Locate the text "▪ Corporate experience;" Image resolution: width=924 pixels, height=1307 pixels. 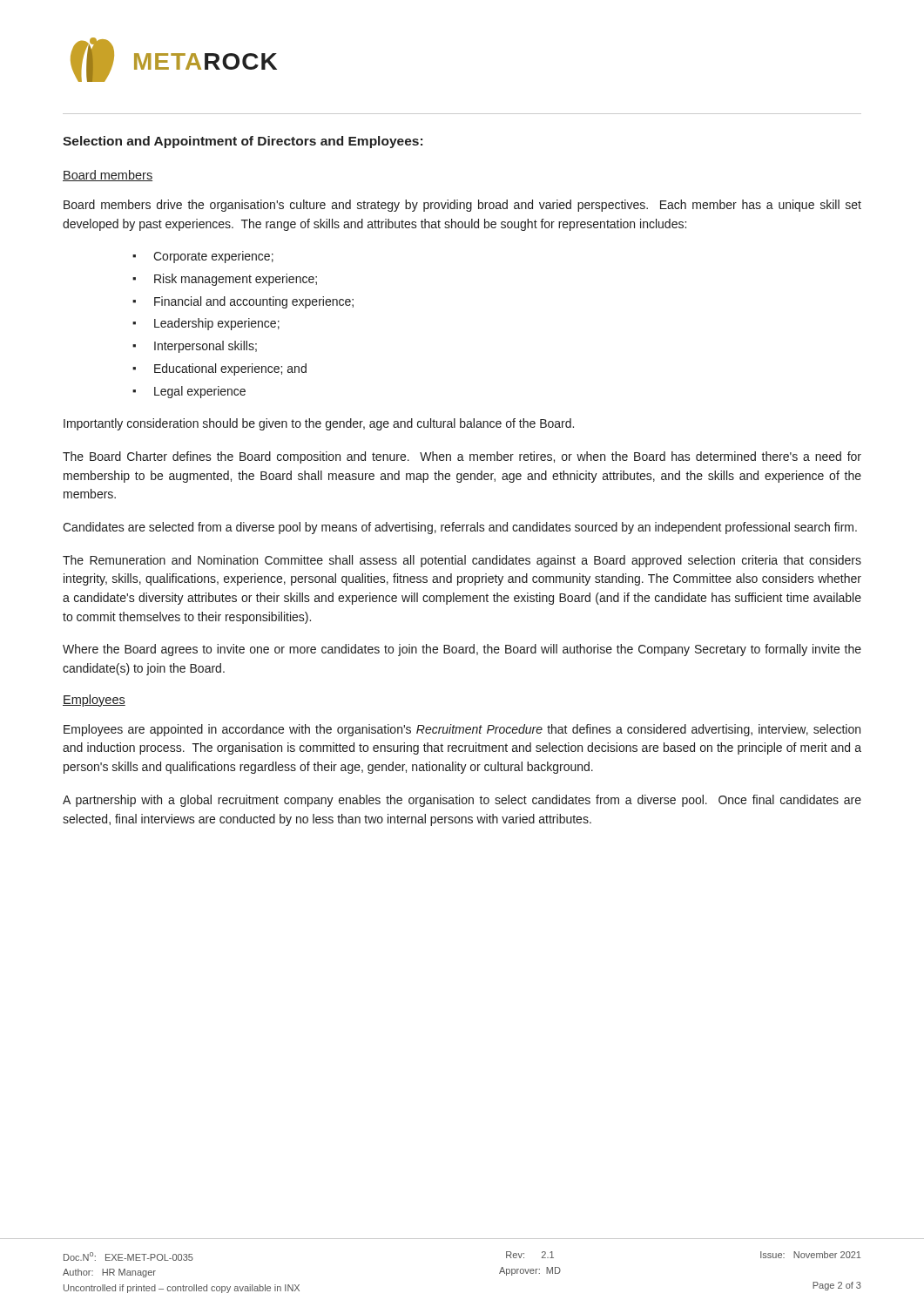pos(203,257)
